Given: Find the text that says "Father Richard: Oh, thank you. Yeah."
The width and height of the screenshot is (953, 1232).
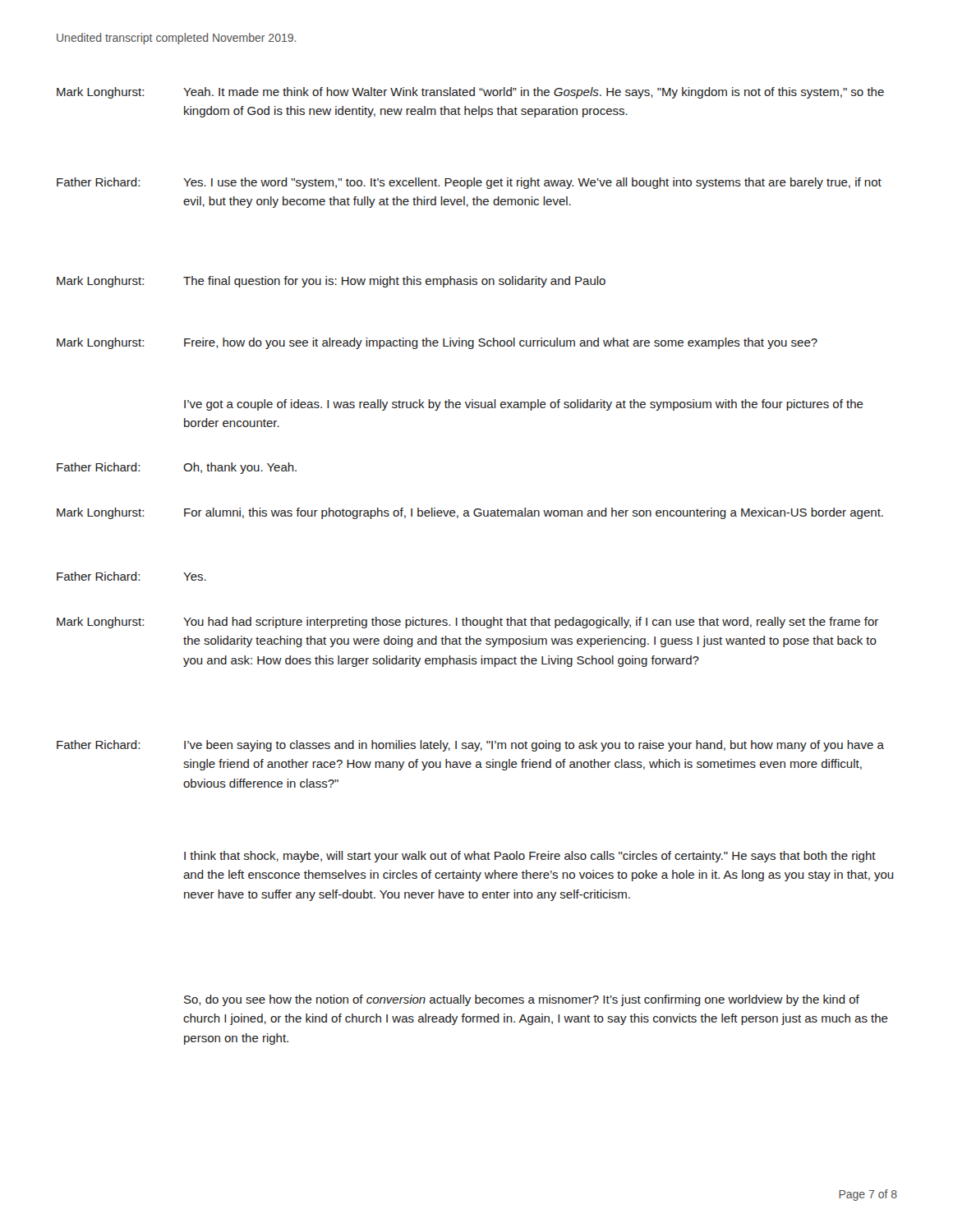Looking at the screenshot, I should pos(99,468).
